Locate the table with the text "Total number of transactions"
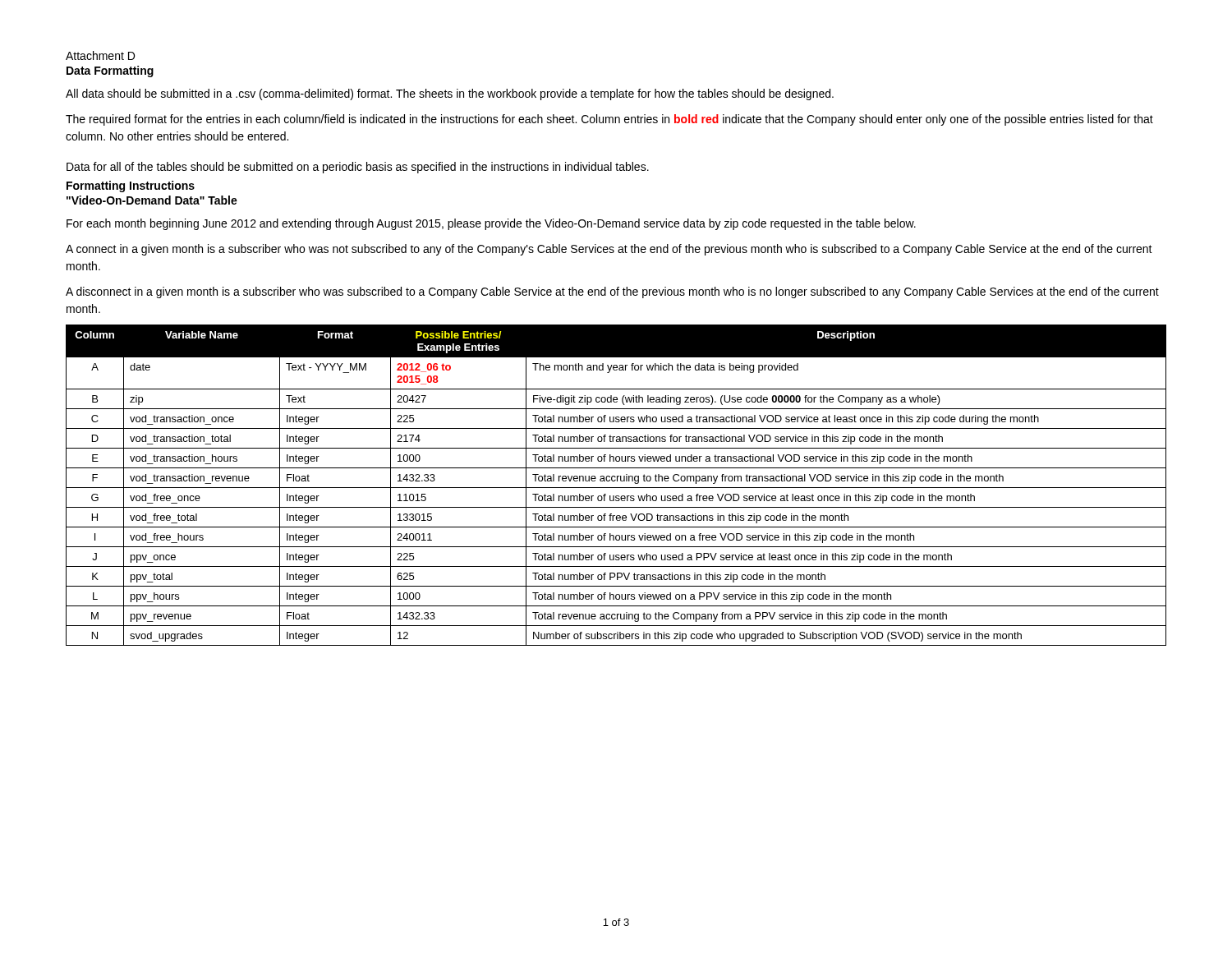This screenshot has height=953, width=1232. coord(616,485)
